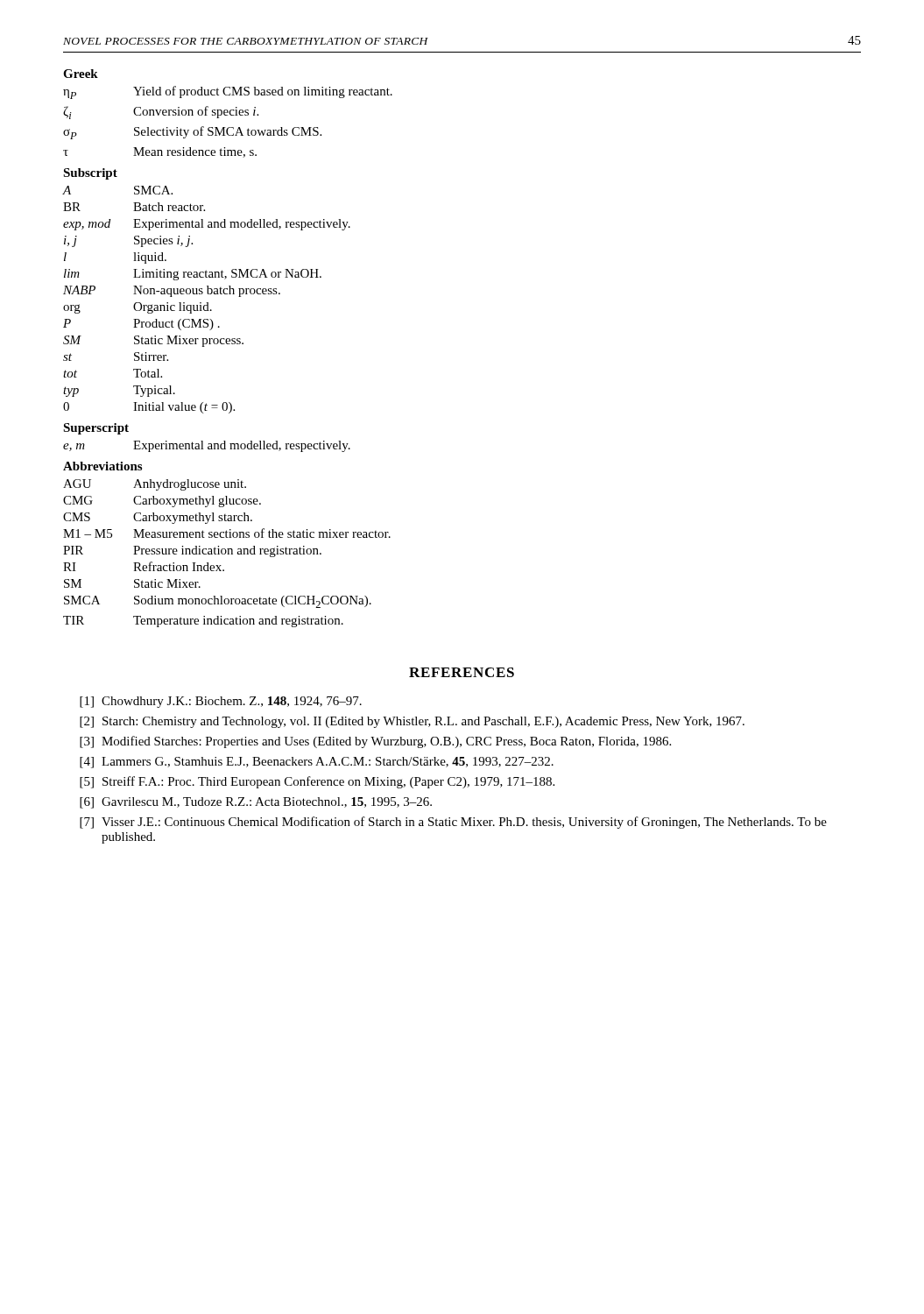Point to the text starting "[5] Streiff F.A.: Proc. Third European Conference on"
Image resolution: width=924 pixels, height=1314 pixels.
click(462, 782)
